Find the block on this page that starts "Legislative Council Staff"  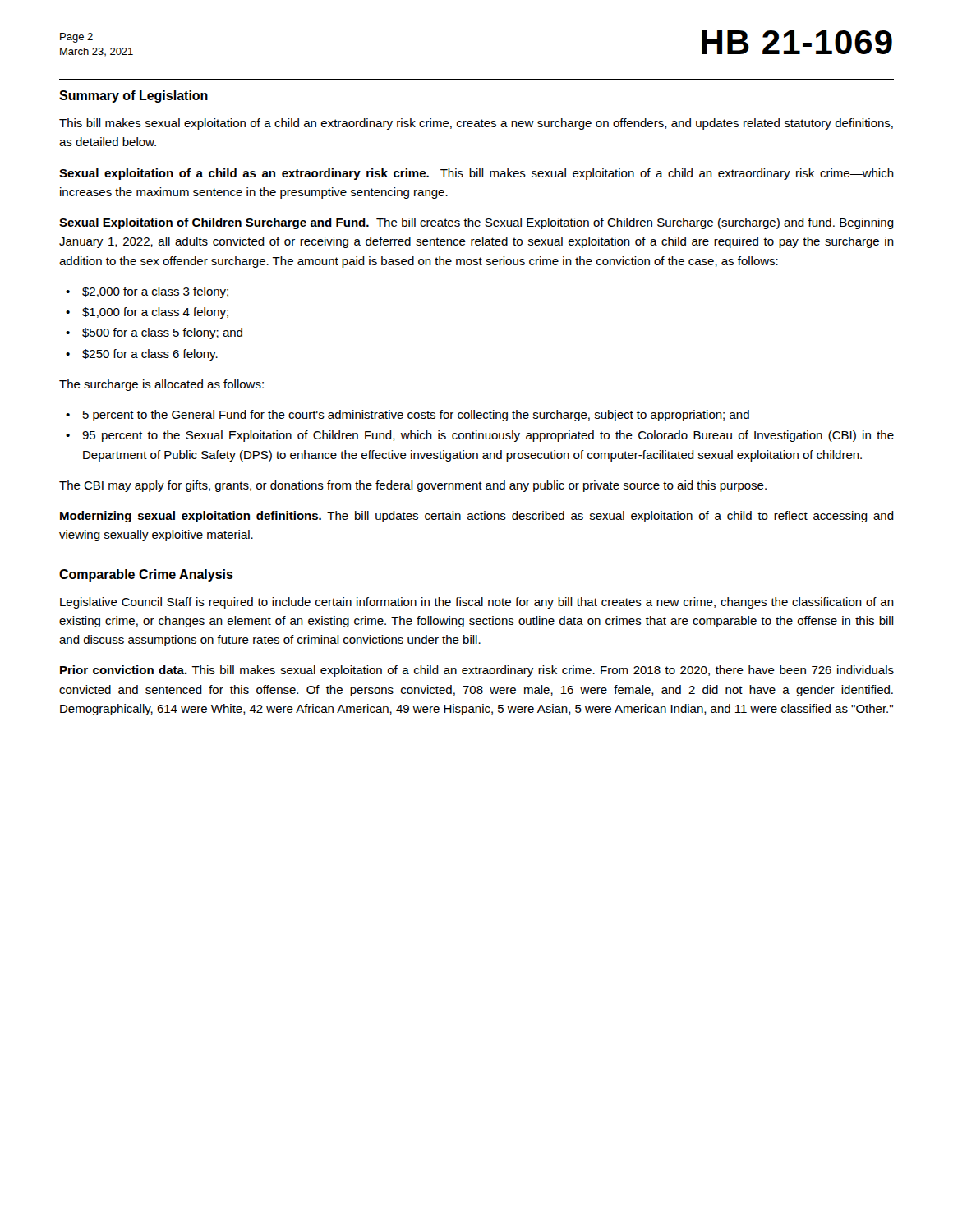tap(476, 620)
